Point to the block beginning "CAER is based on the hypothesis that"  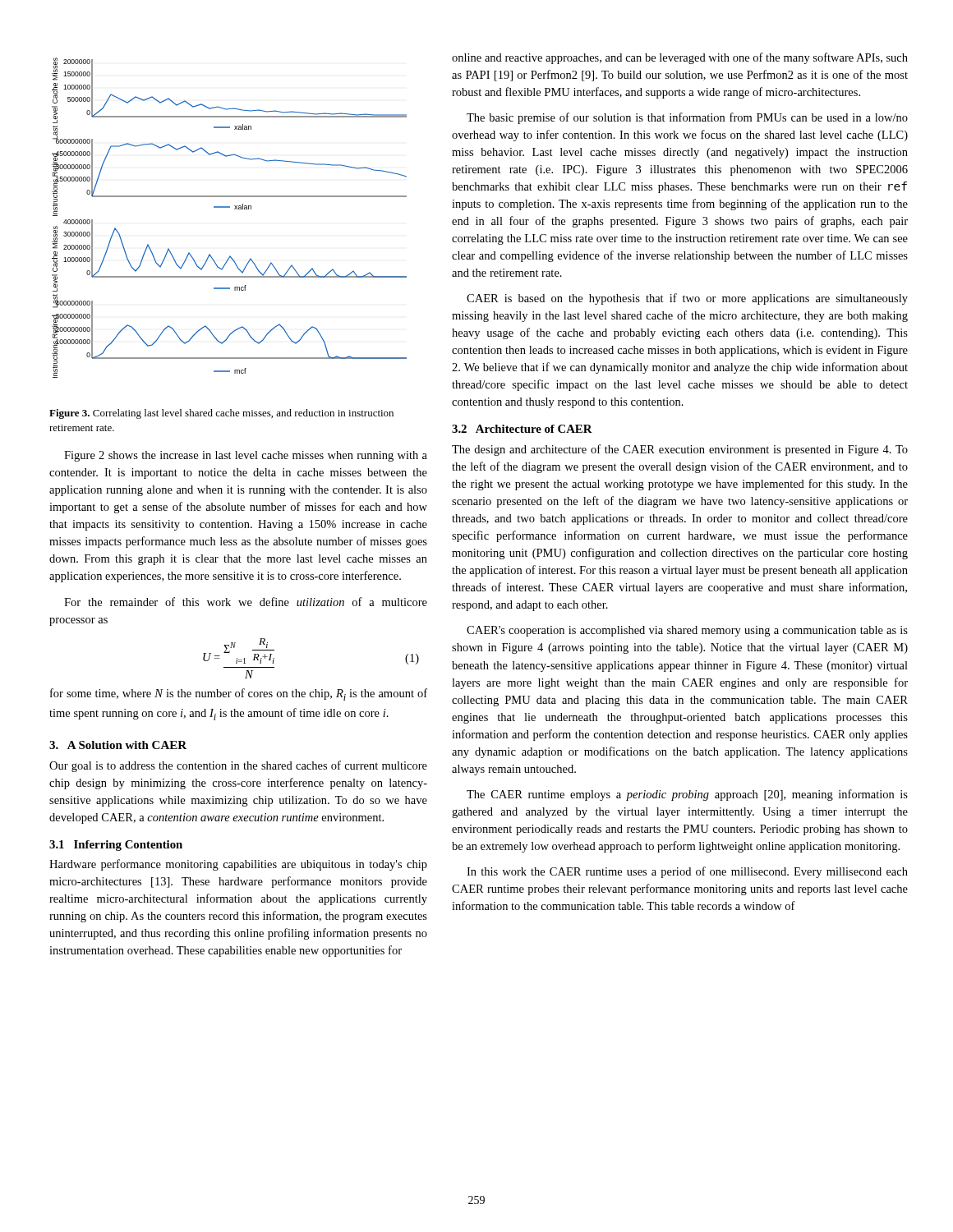(680, 350)
